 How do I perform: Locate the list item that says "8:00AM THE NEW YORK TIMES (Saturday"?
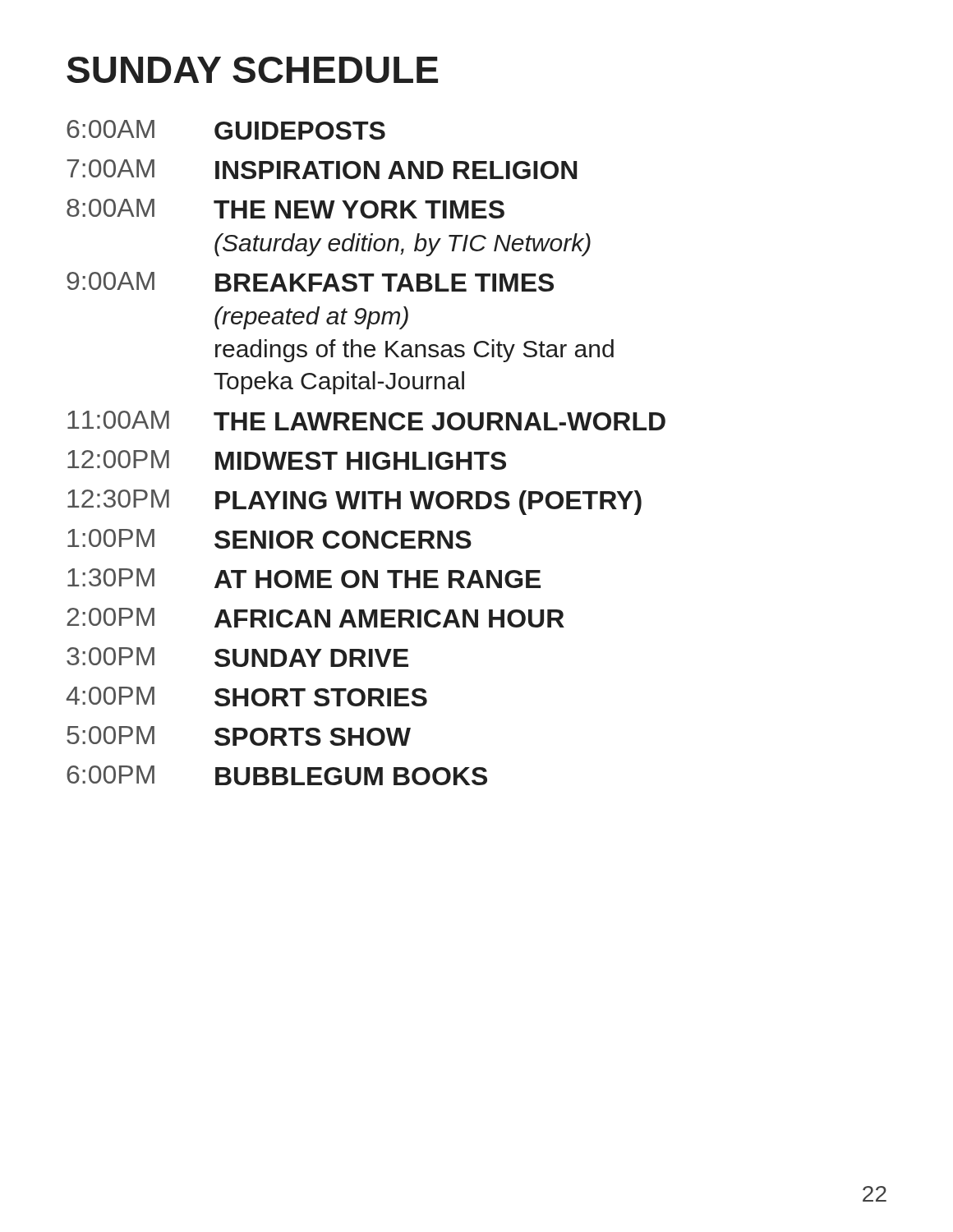click(x=476, y=226)
